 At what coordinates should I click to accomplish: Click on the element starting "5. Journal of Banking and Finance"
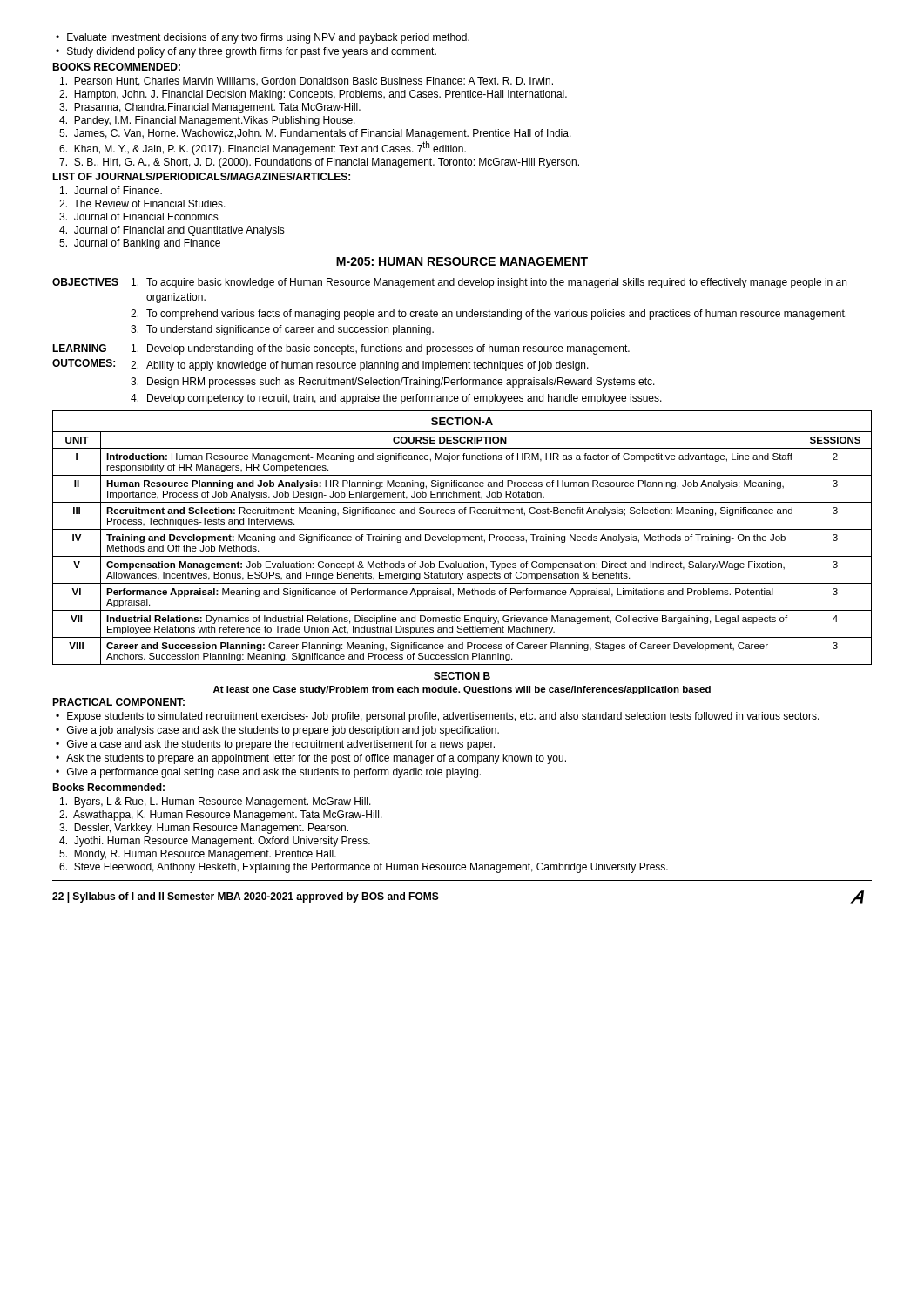tap(140, 243)
